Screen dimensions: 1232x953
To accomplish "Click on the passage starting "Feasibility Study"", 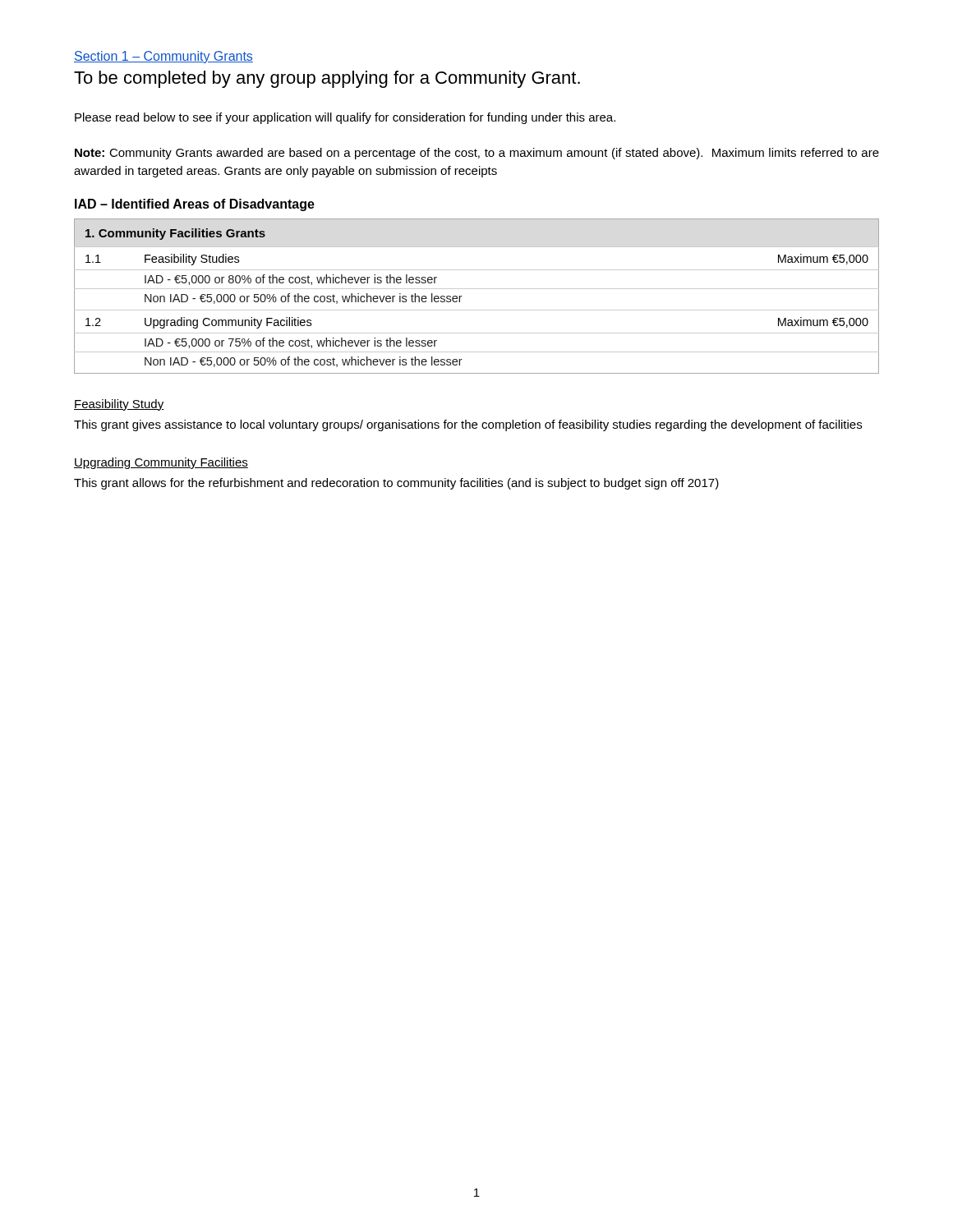I will coord(119,403).
